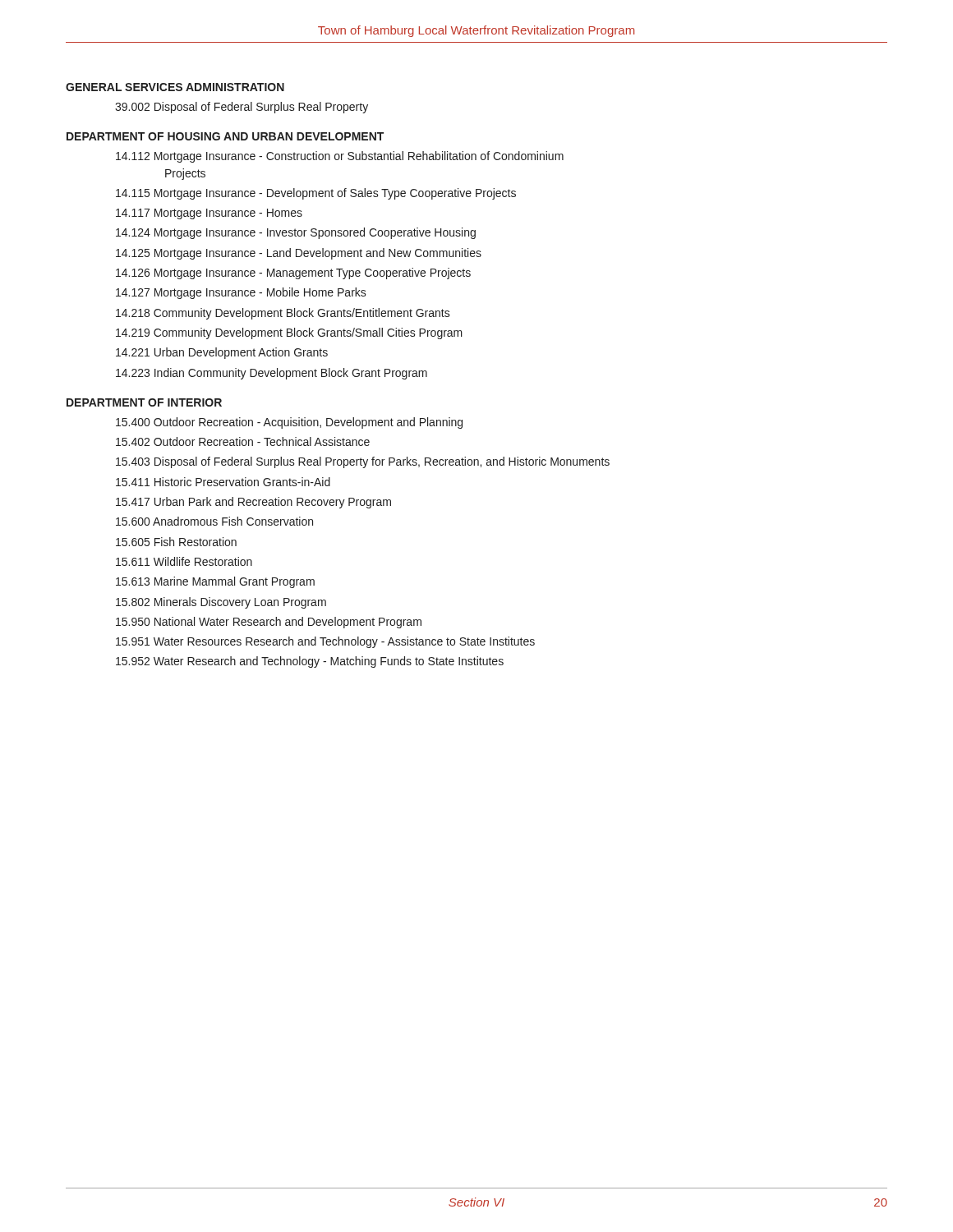Click on the region starting "14.125 Mortgage Insurance -"
This screenshot has height=1232, width=953.
(298, 253)
